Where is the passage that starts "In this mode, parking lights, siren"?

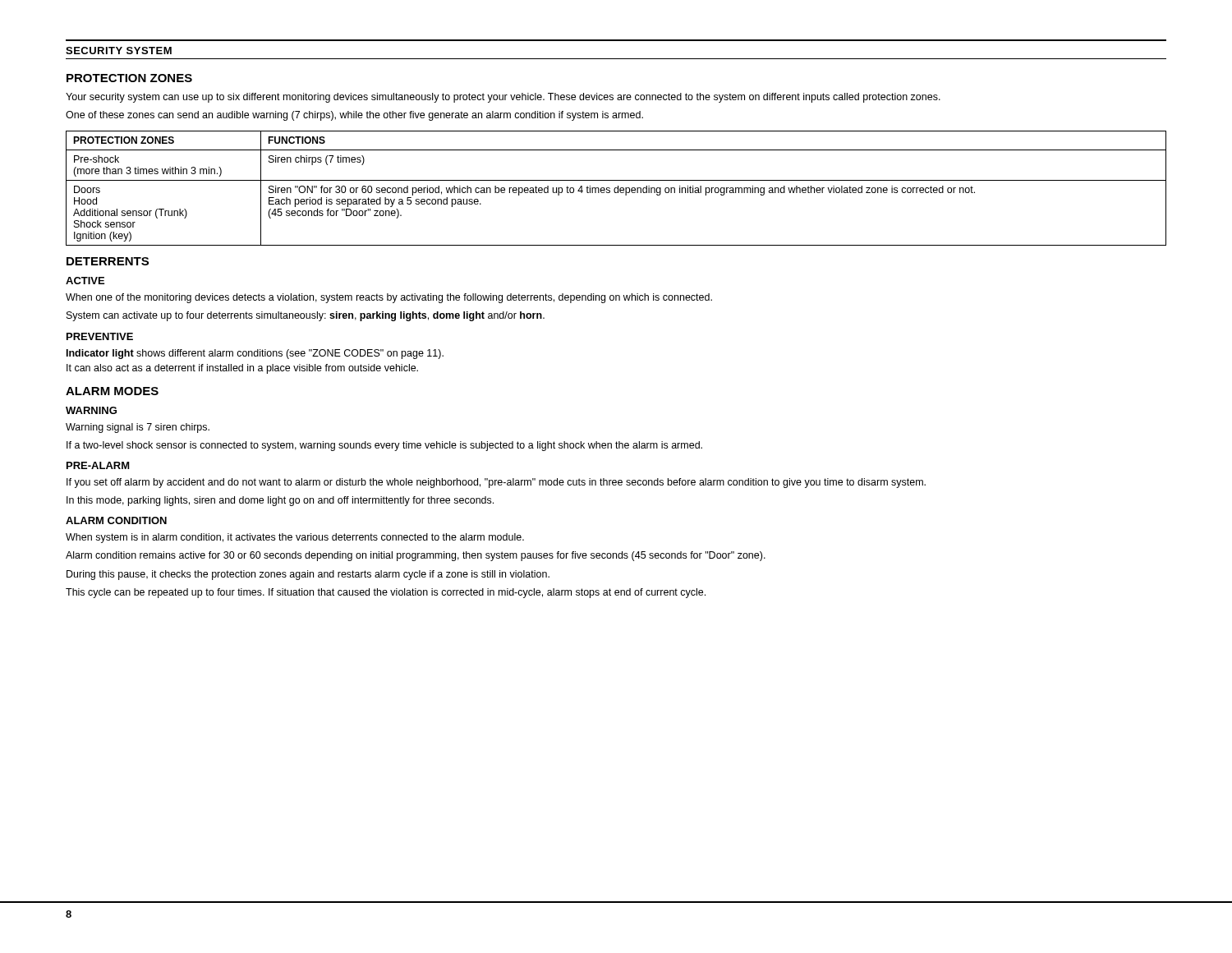[x=280, y=500]
